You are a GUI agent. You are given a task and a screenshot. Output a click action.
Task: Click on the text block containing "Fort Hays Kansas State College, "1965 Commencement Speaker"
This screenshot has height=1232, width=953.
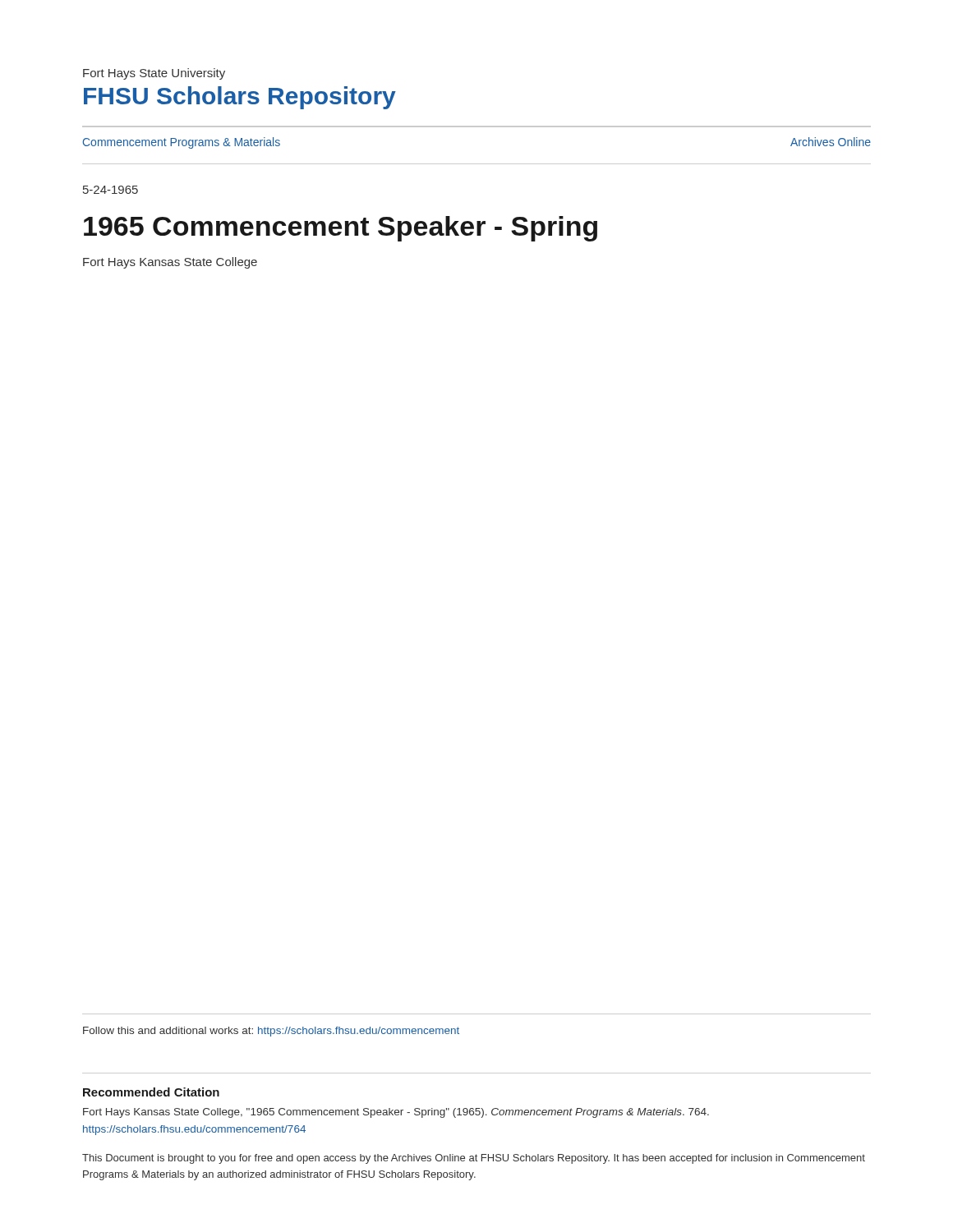(396, 1120)
